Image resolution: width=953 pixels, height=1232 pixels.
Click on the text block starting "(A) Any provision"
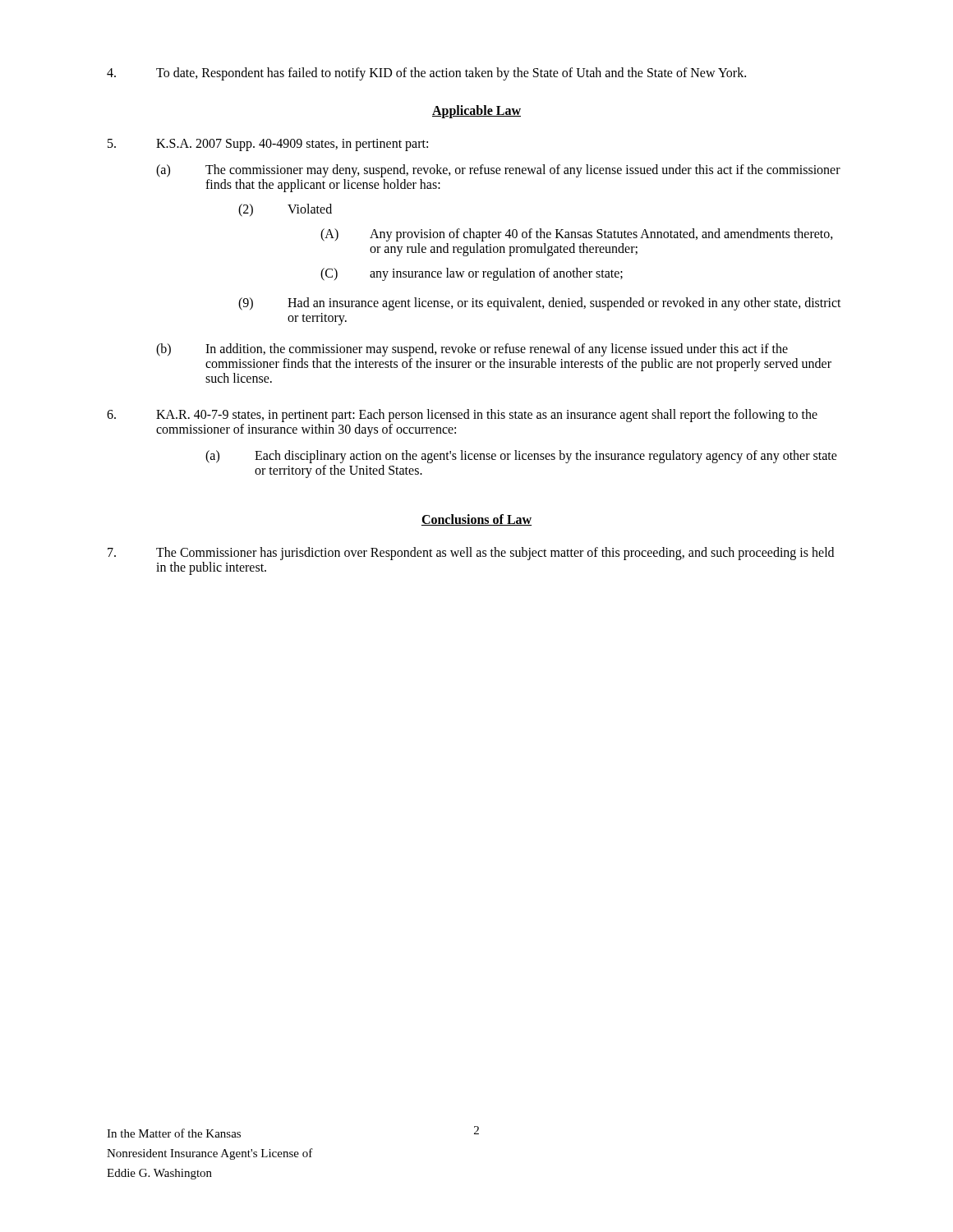(x=583, y=241)
